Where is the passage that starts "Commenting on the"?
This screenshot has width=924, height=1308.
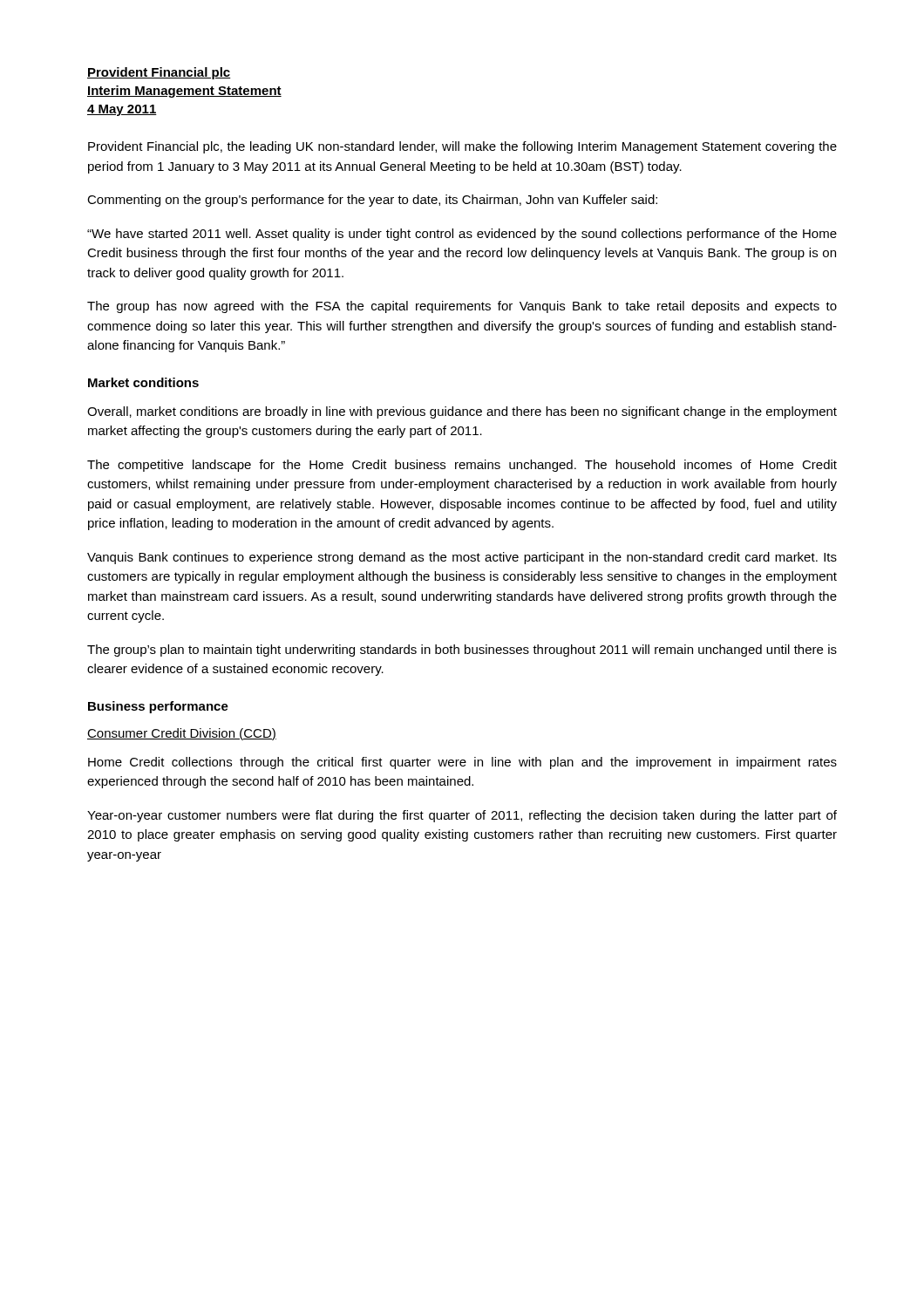point(373,199)
